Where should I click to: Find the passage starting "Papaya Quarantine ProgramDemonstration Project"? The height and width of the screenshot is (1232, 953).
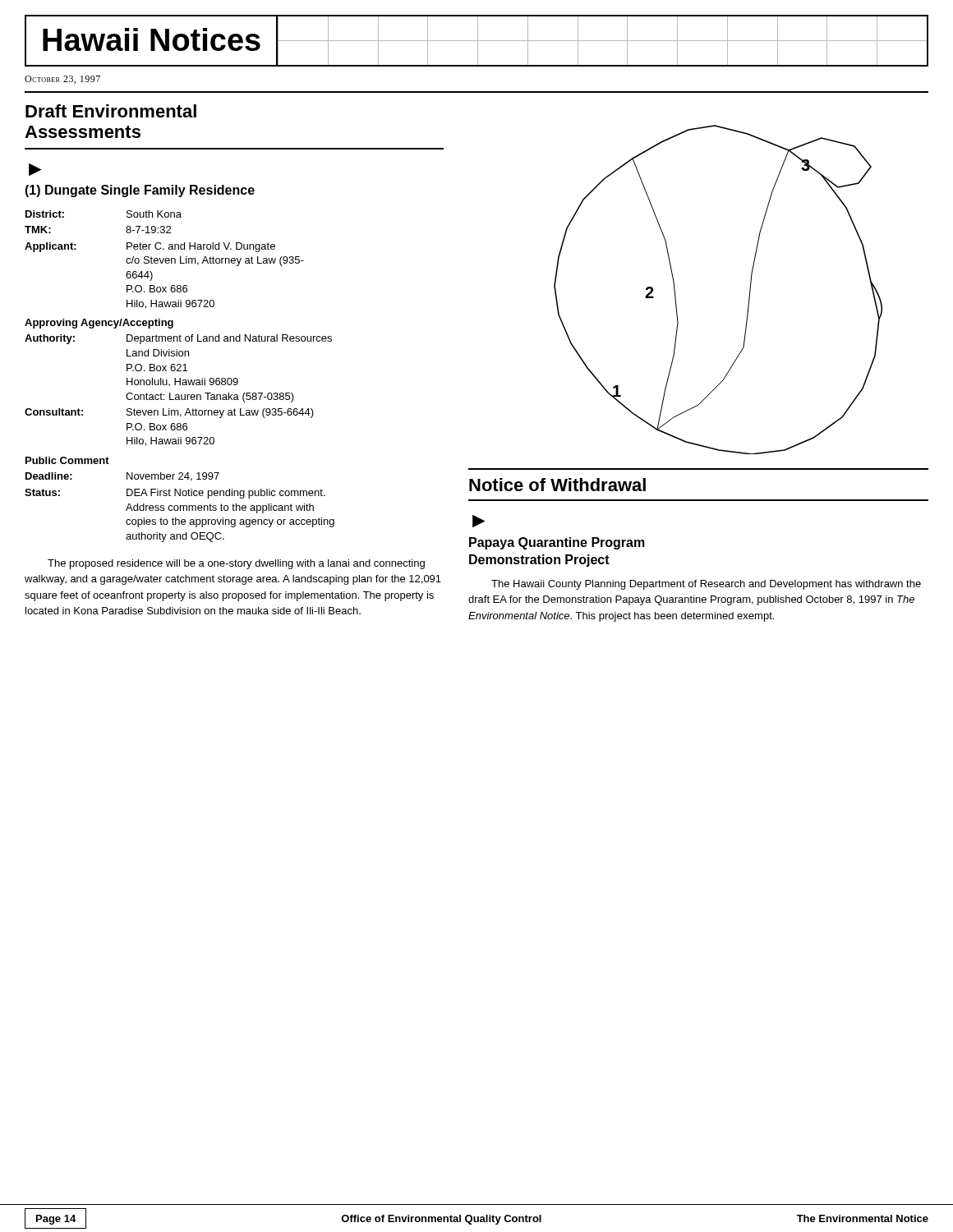point(557,551)
